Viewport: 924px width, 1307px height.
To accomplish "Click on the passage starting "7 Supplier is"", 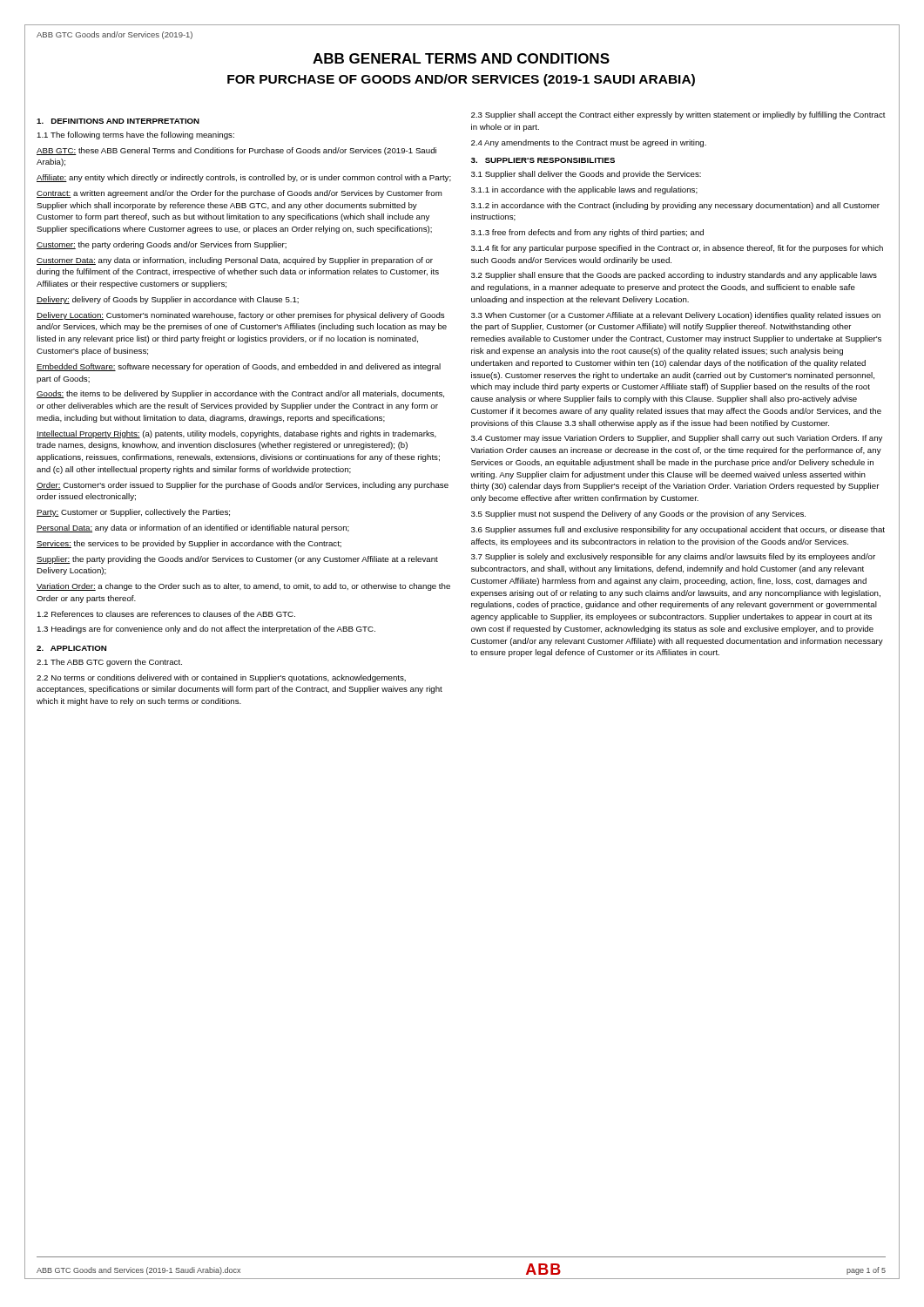I will tap(677, 605).
